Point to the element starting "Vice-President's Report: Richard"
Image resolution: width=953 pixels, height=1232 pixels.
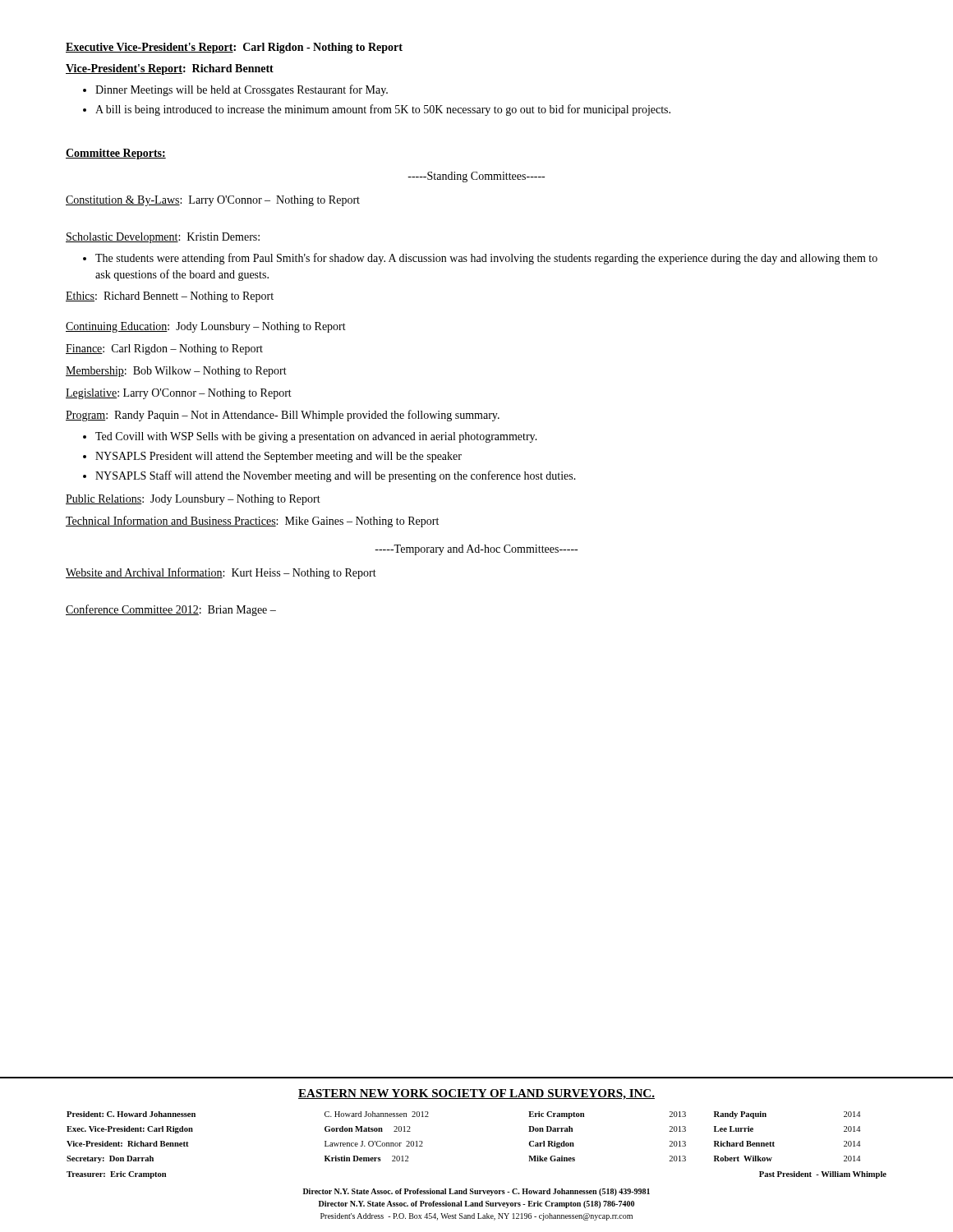[170, 69]
